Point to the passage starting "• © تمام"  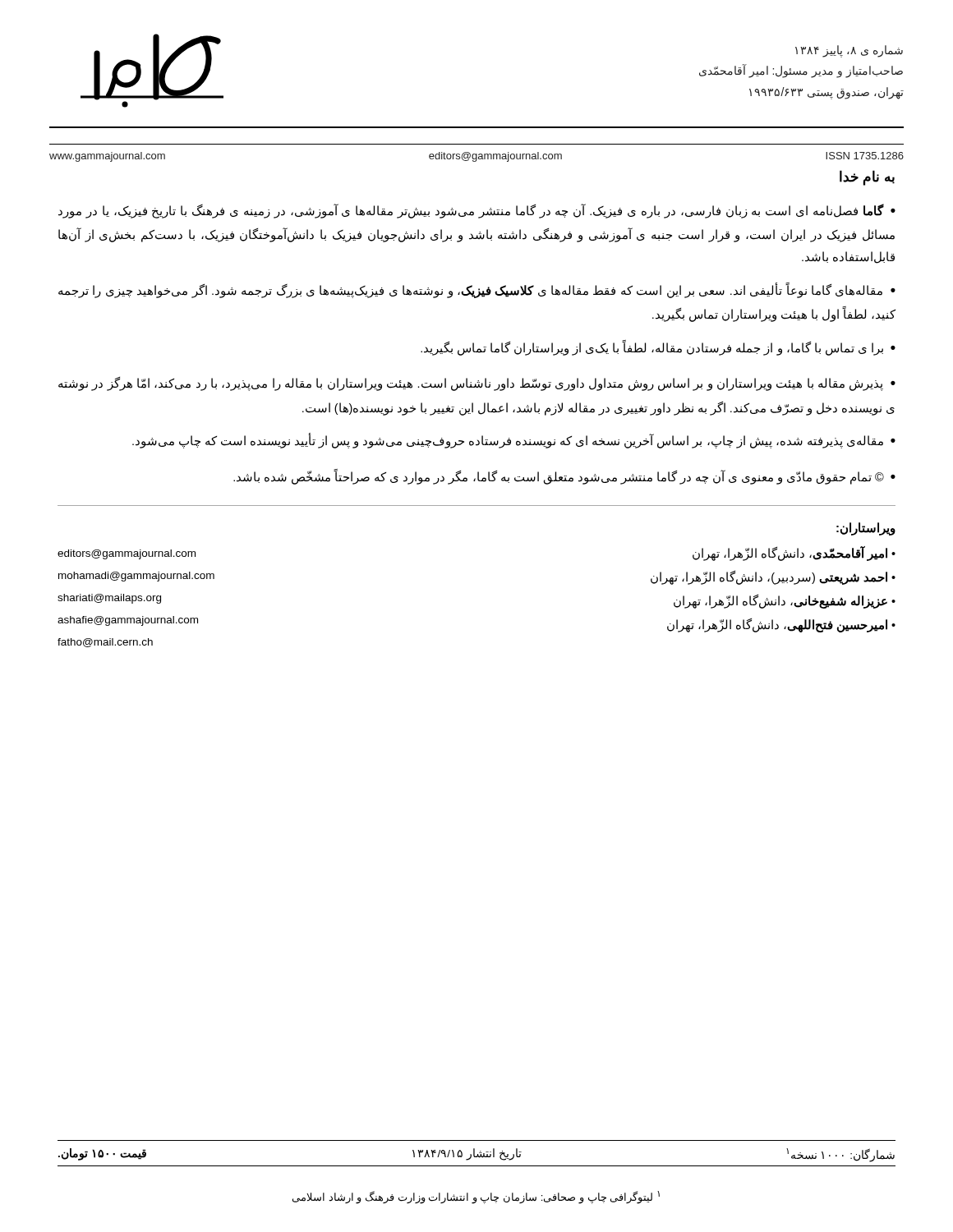(564, 476)
